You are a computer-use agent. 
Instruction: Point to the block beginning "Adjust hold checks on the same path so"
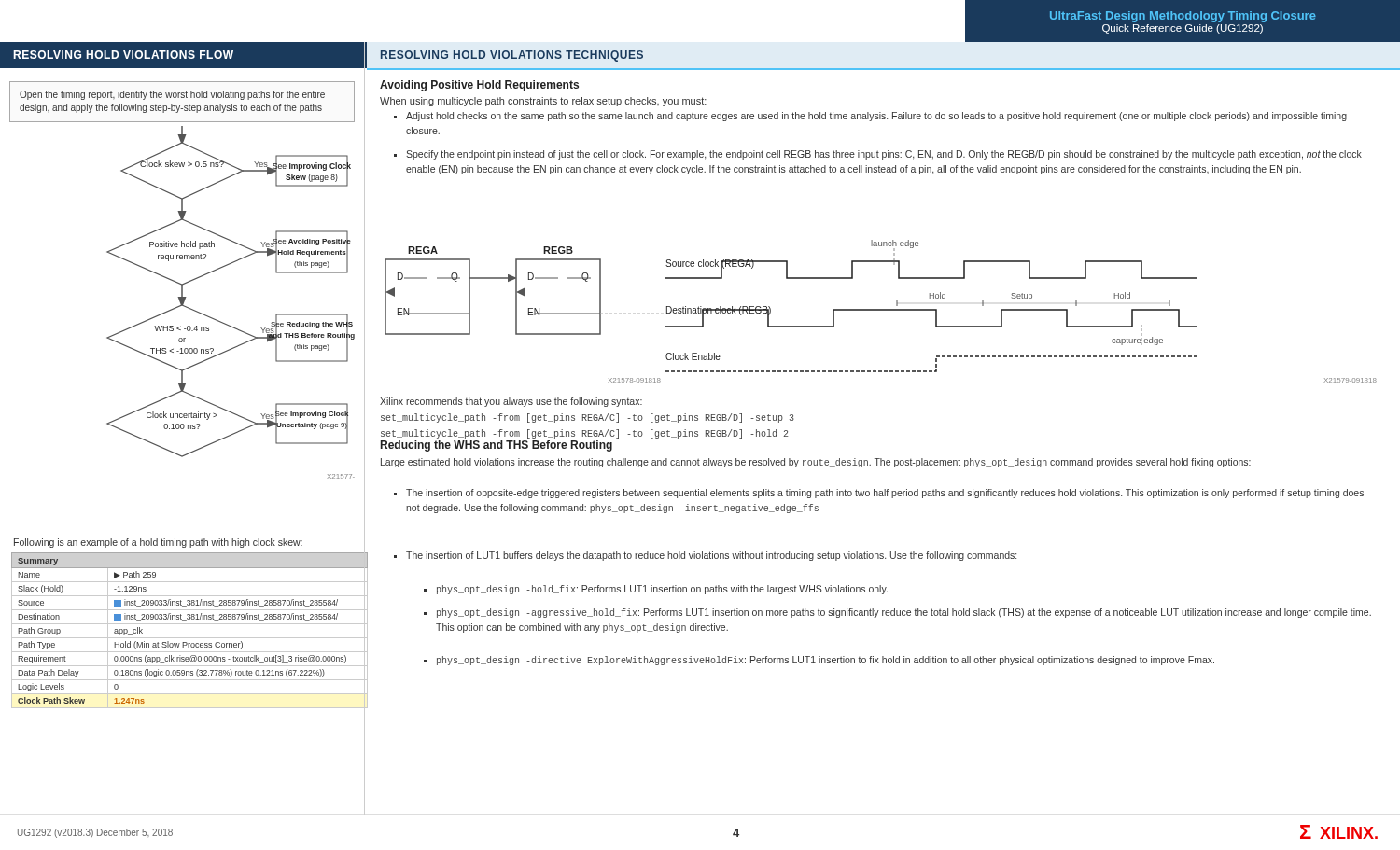click(886, 124)
